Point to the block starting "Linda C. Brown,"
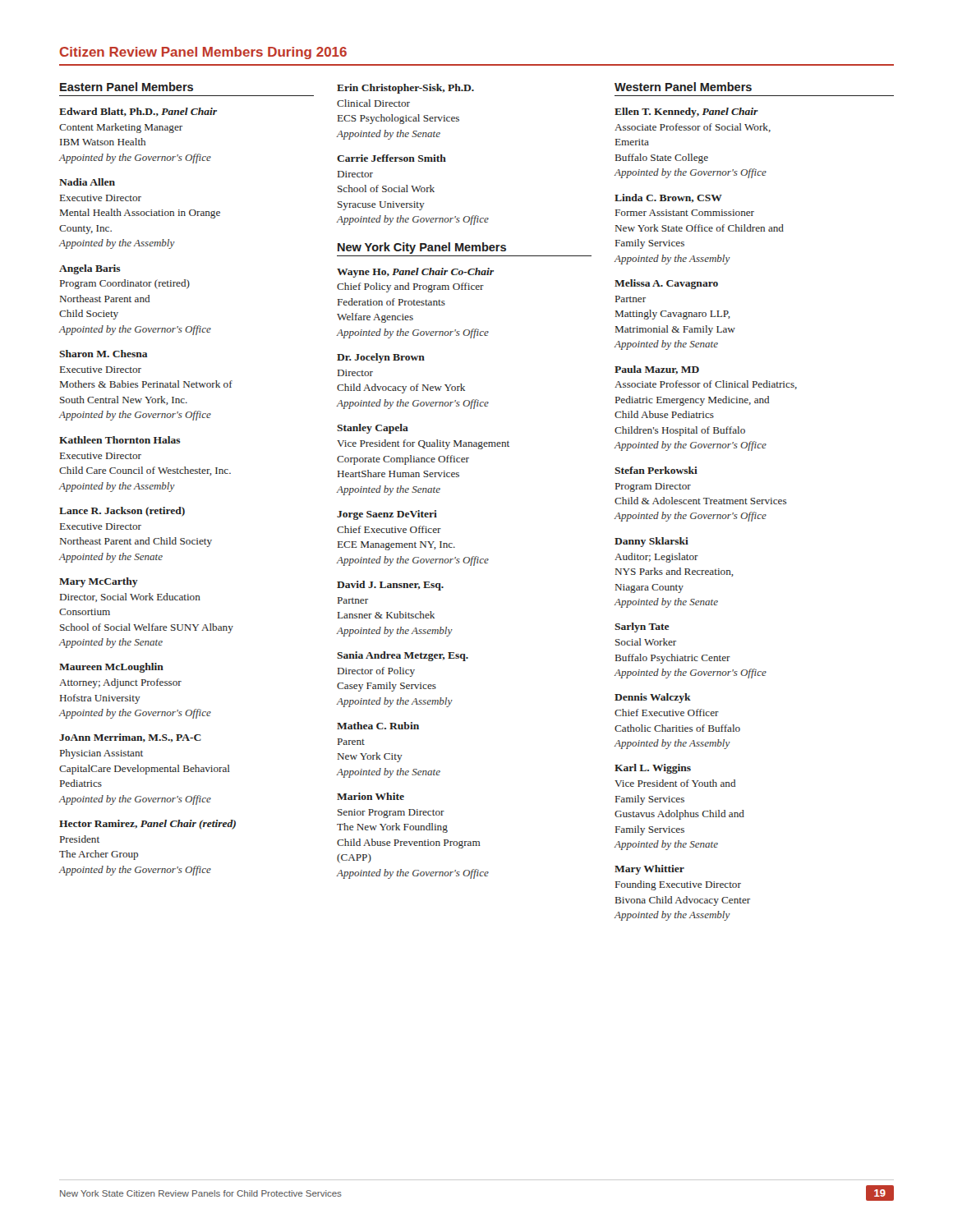 point(754,228)
